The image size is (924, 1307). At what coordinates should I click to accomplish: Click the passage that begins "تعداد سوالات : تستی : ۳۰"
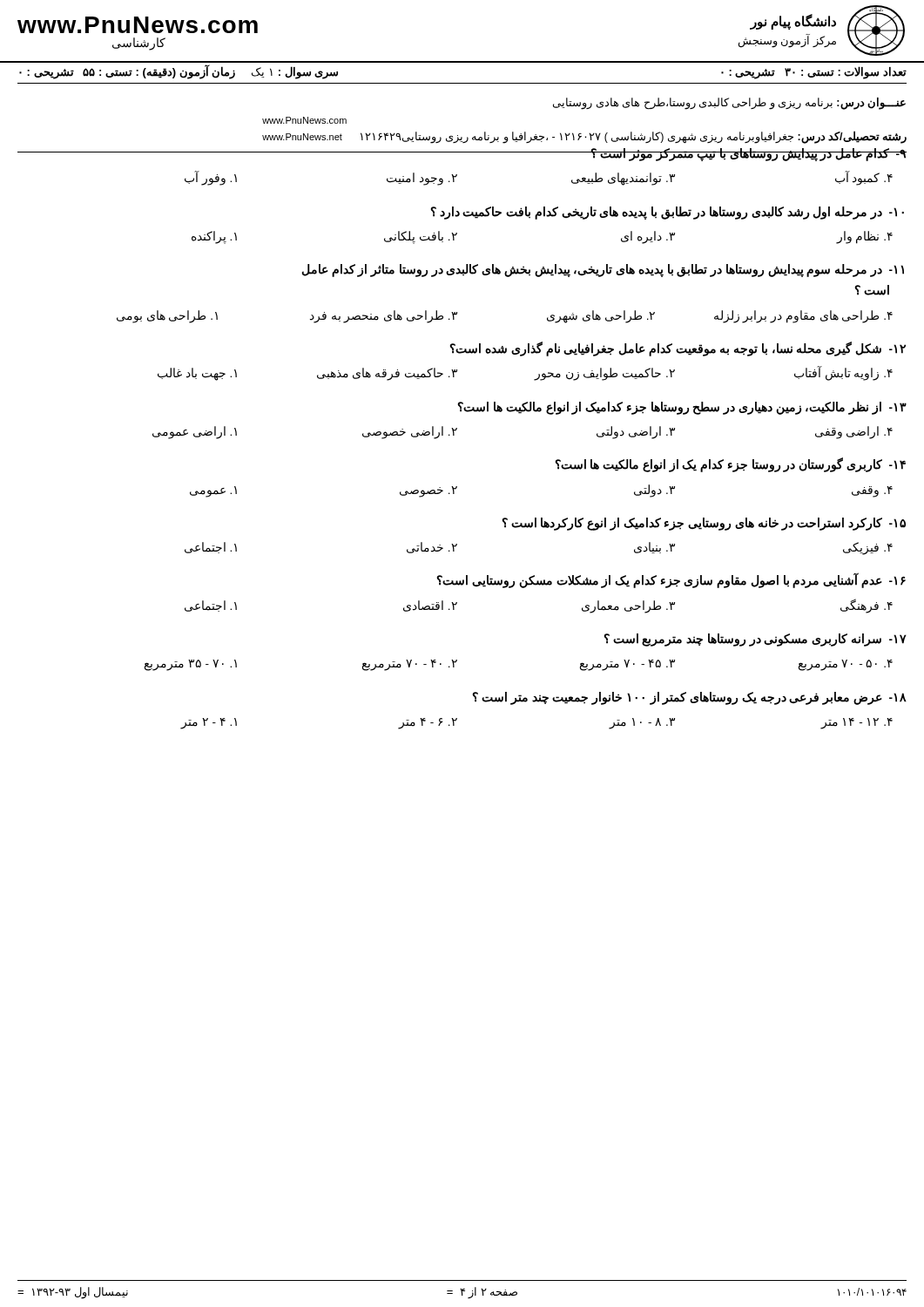[462, 72]
